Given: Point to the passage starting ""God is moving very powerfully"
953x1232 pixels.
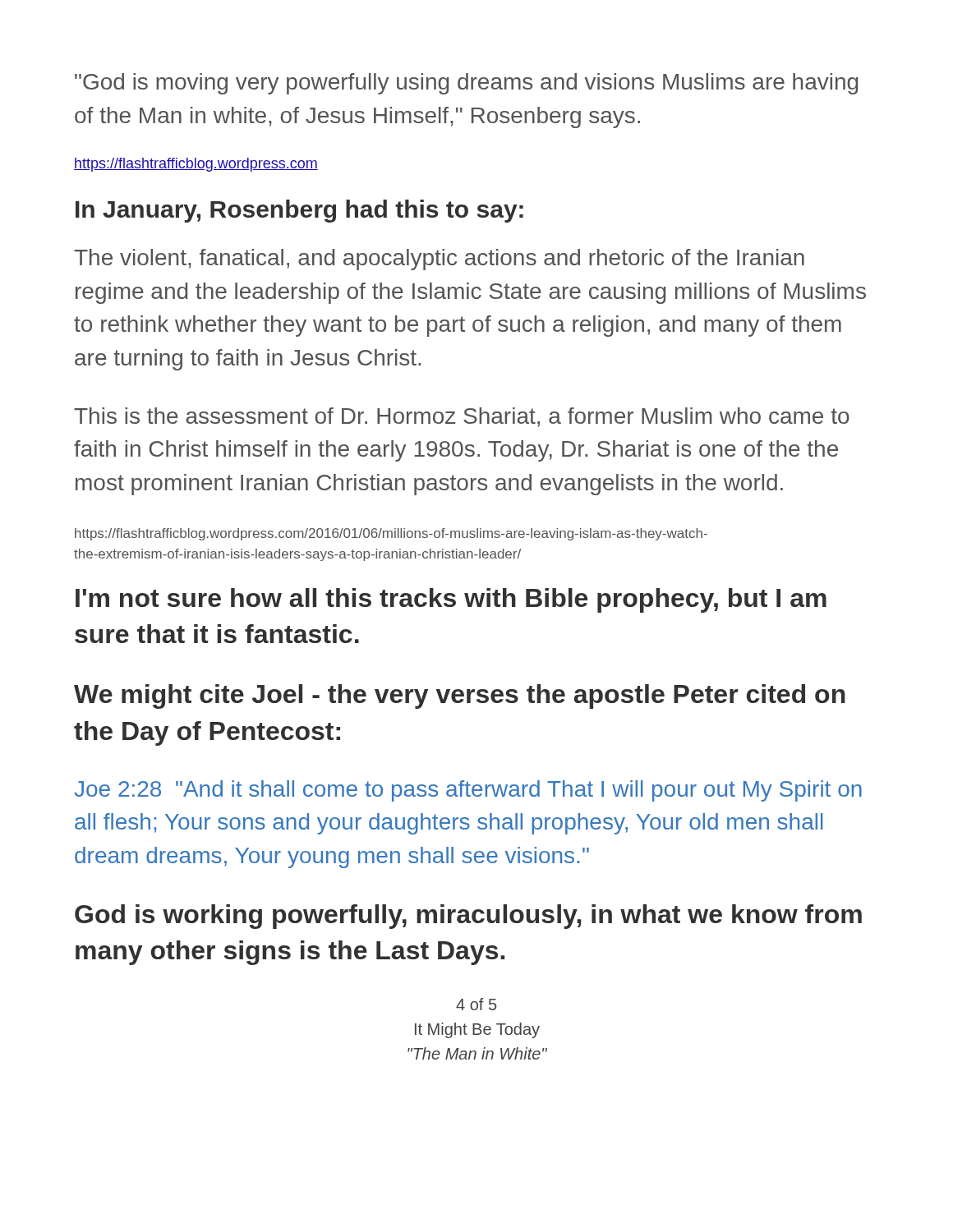Looking at the screenshot, I should tap(467, 98).
